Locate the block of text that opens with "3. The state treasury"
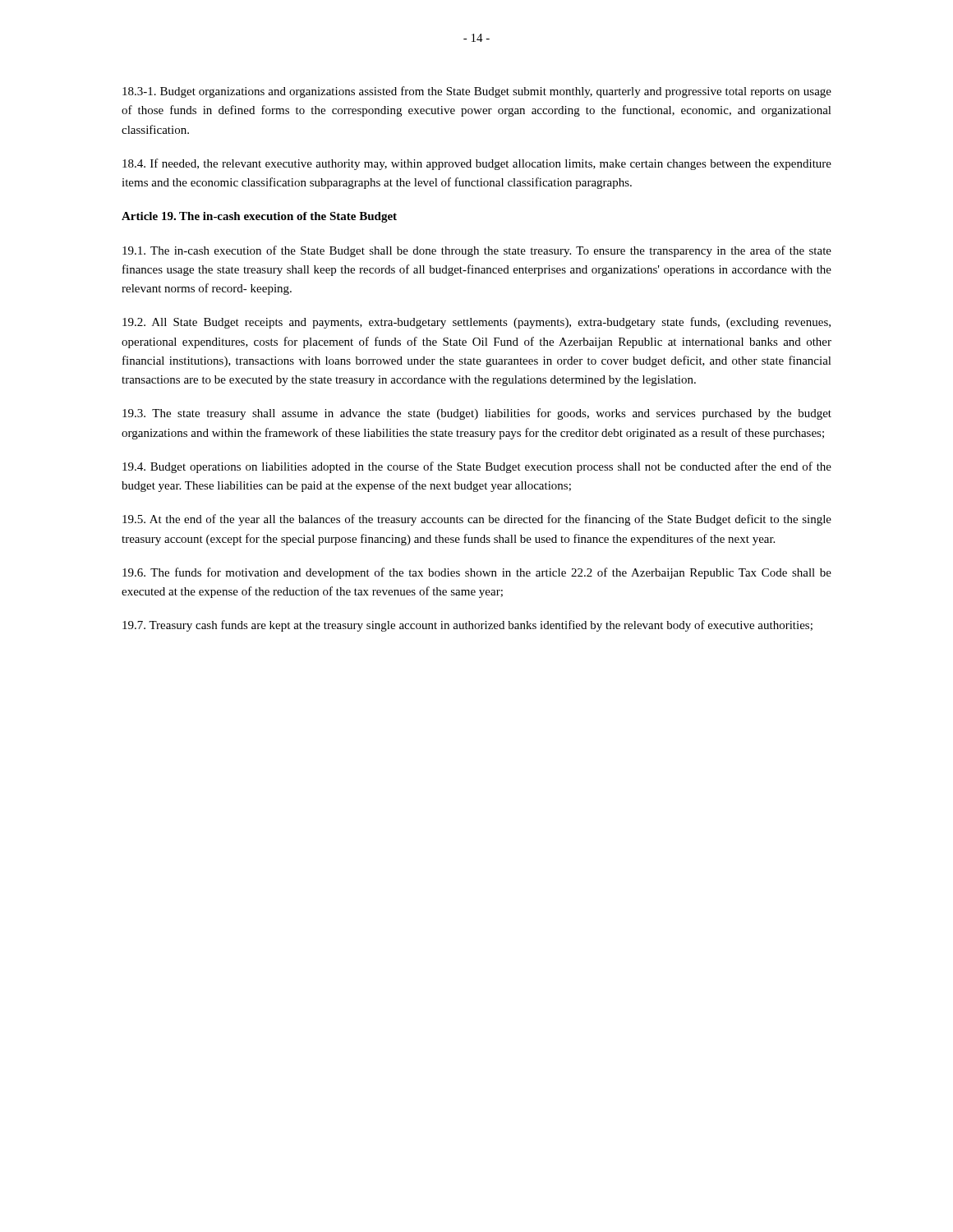The image size is (953, 1232). (476, 423)
